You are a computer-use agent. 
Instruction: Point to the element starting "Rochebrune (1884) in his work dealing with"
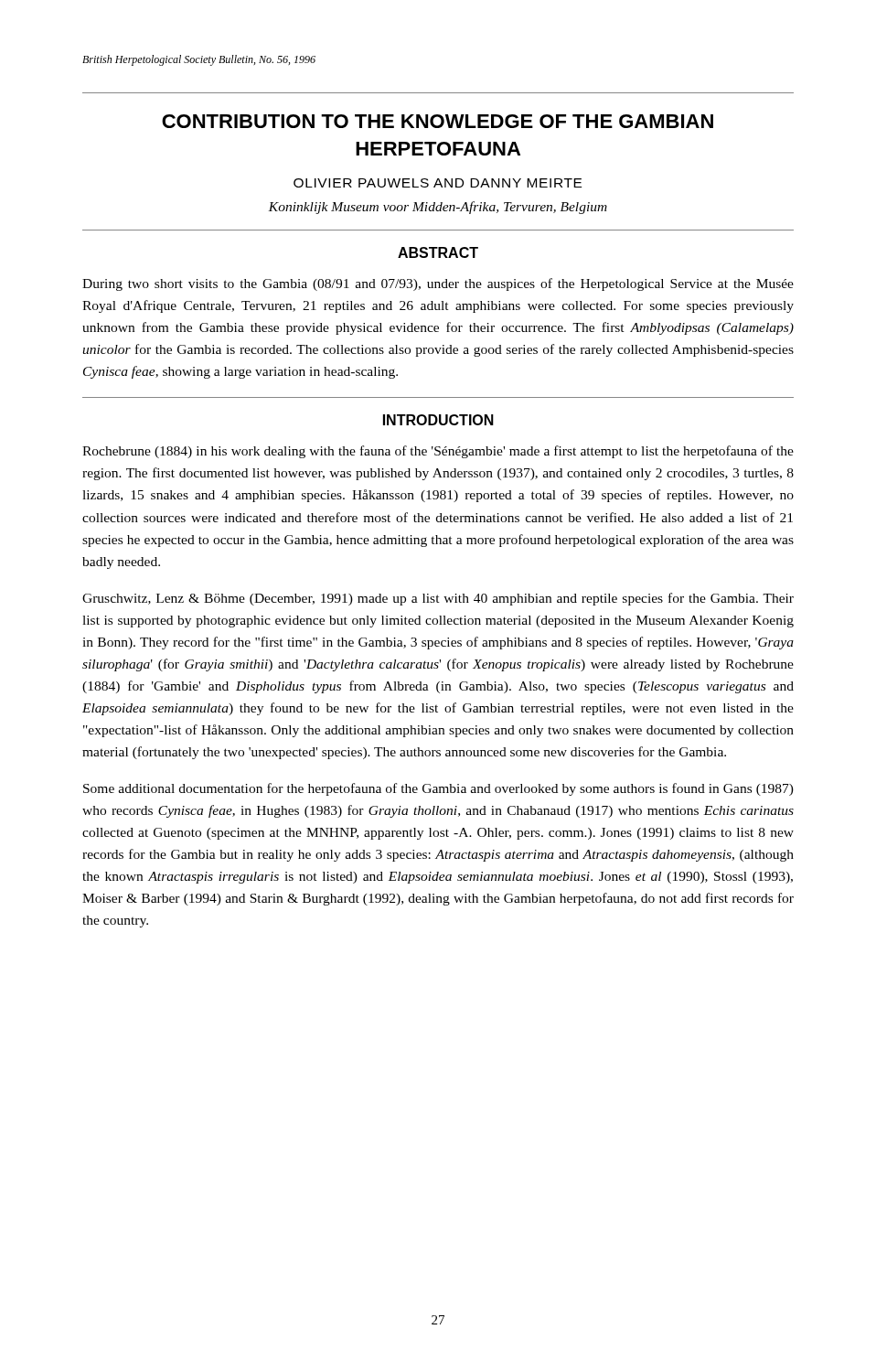[x=438, y=506]
